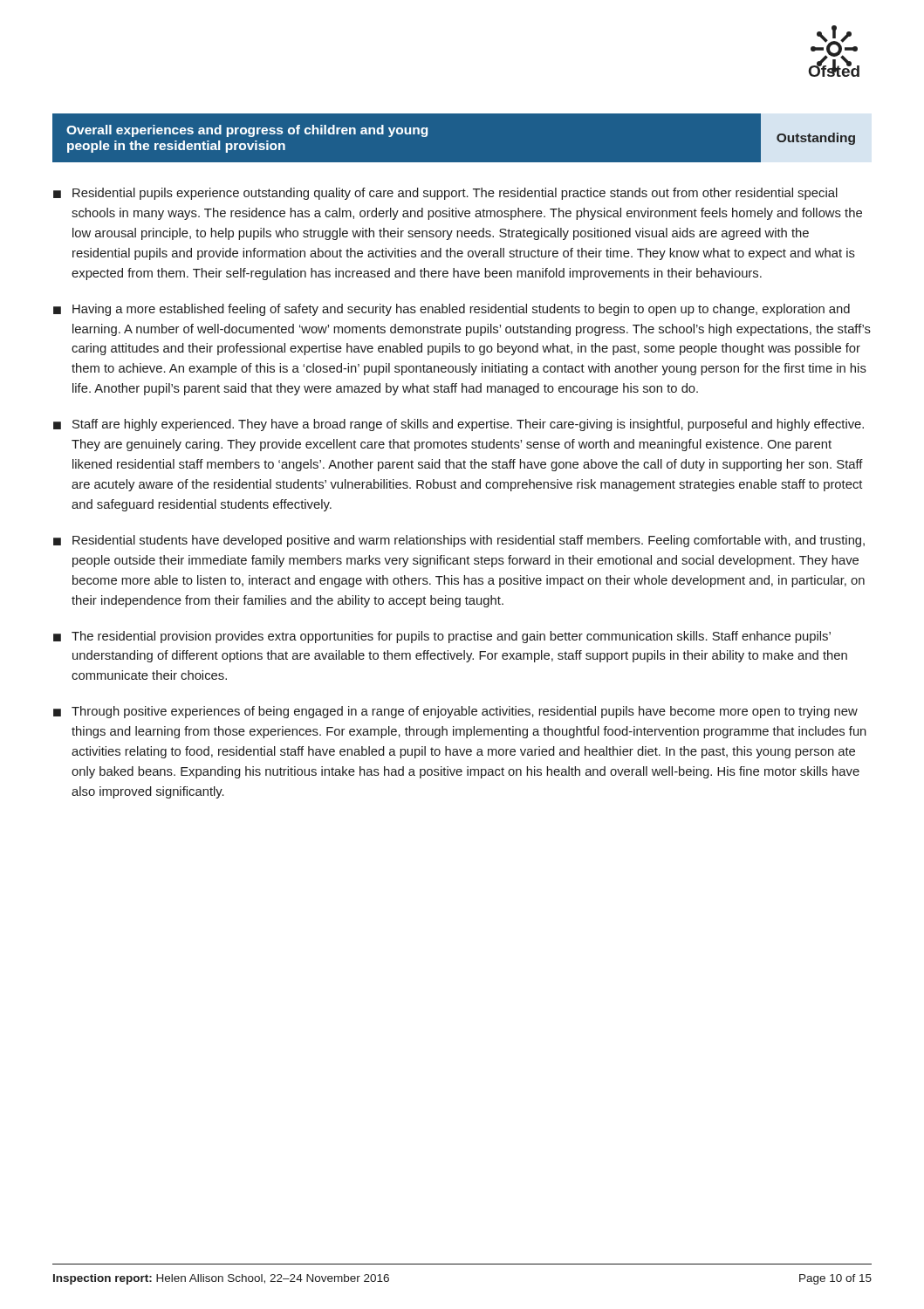Locate the block starting "■ The residential provision provides extra opportunities"
This screenshot has width=924, height=1309.
(x=462, y=656)
